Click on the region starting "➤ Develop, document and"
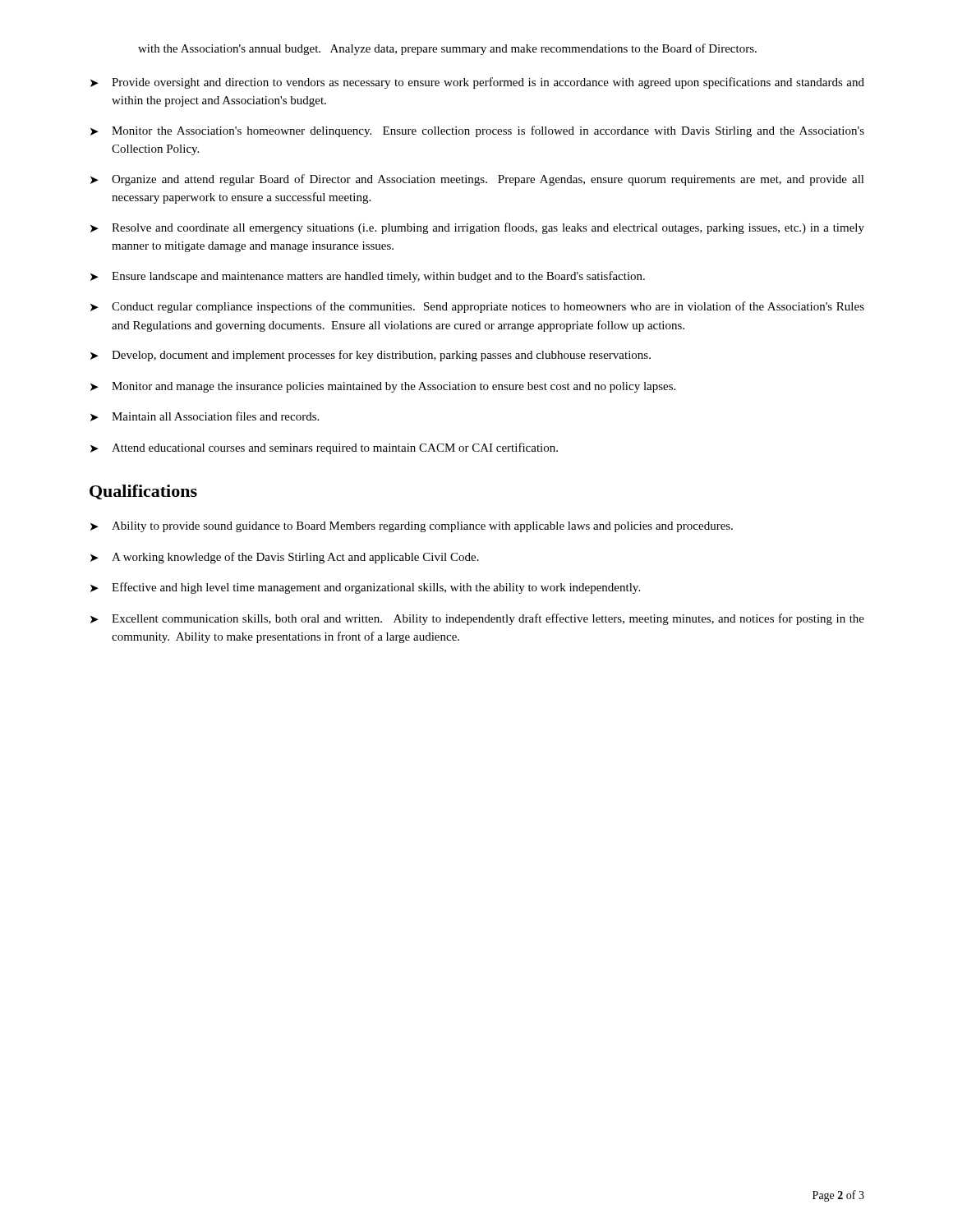This screenshot has height=1232, width=953. point(476,355)
